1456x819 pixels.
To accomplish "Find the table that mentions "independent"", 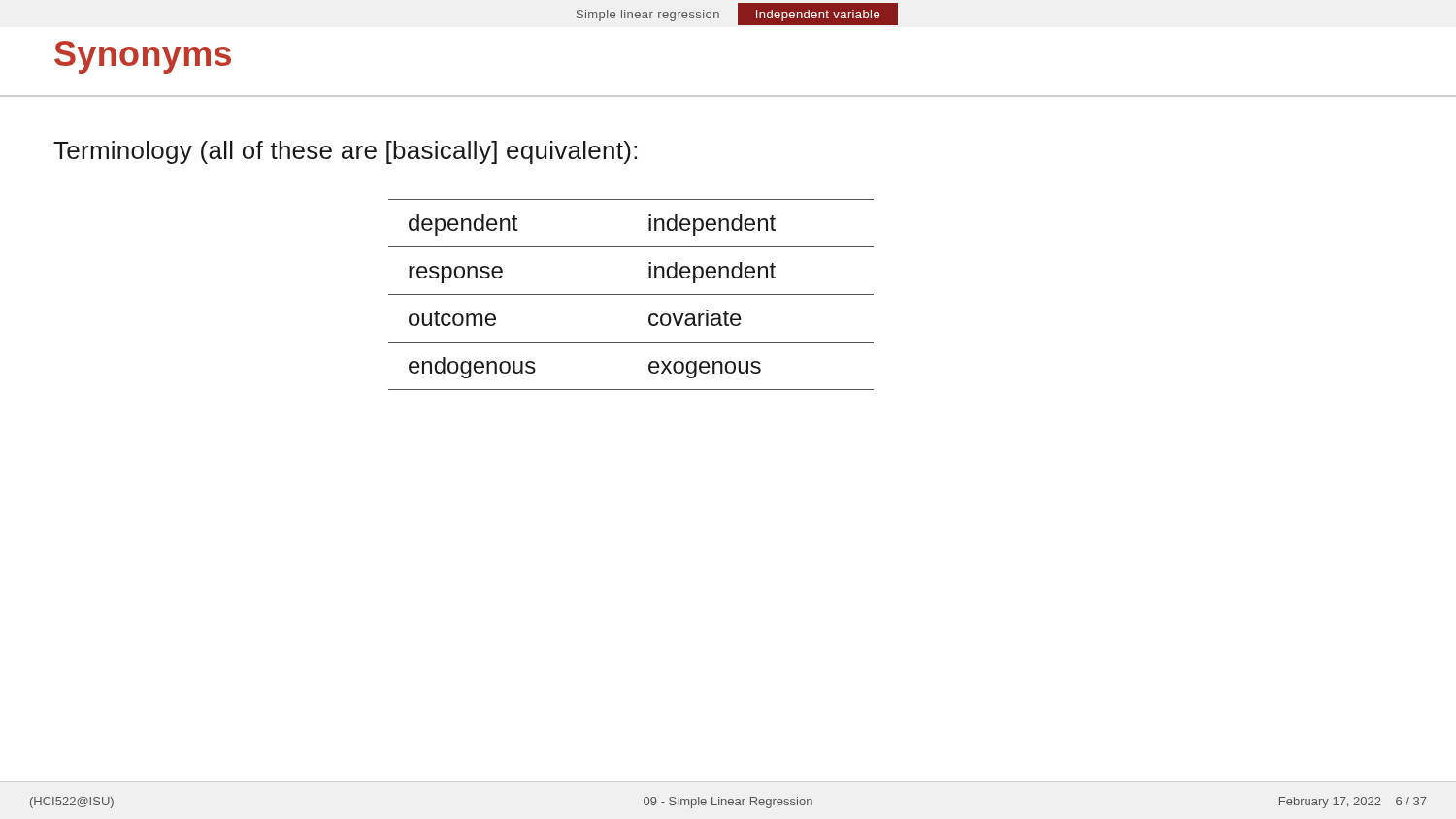I will [x=631, y=295].
